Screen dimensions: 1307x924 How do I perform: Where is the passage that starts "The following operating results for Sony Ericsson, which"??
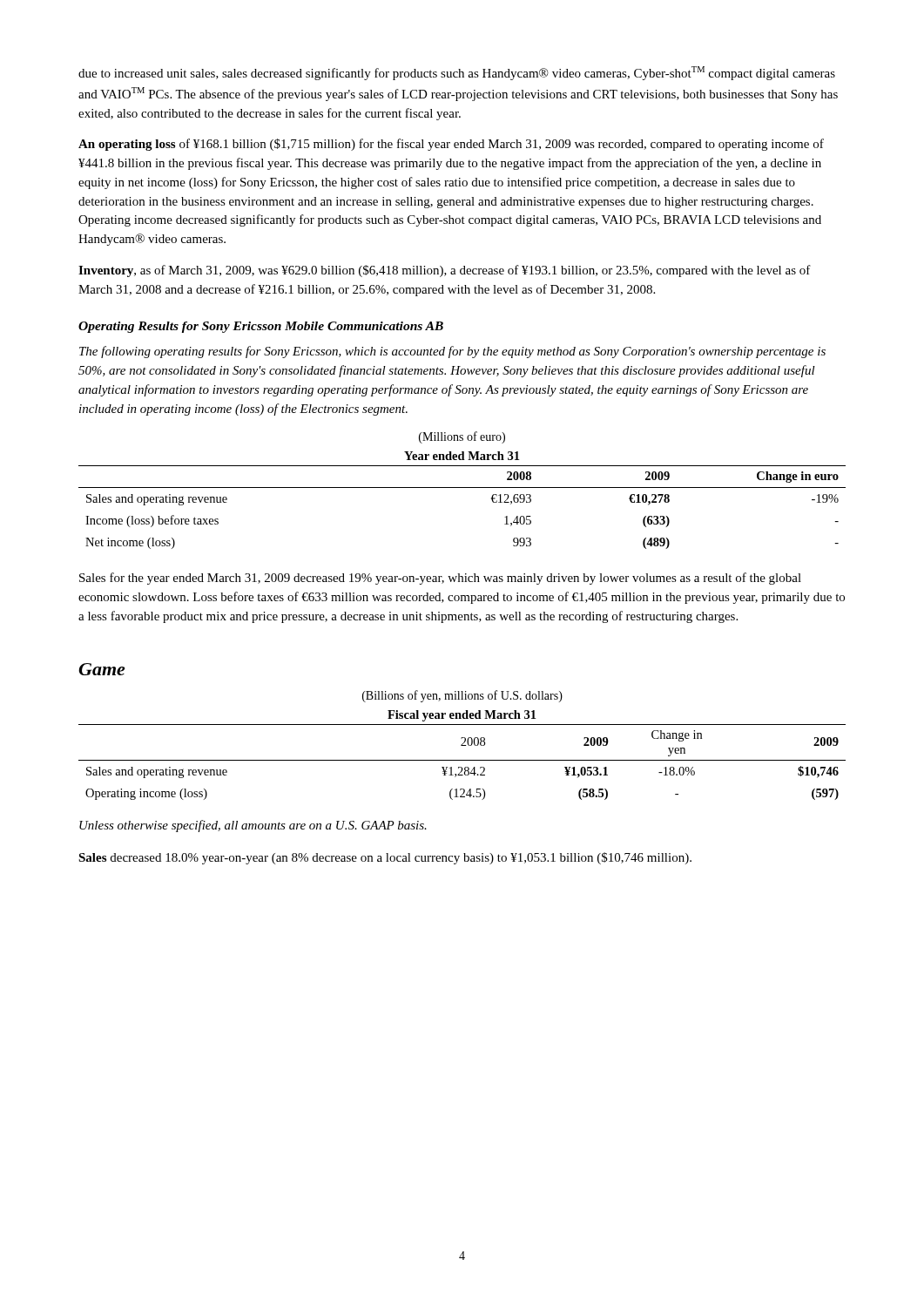[x=452, y=380]
